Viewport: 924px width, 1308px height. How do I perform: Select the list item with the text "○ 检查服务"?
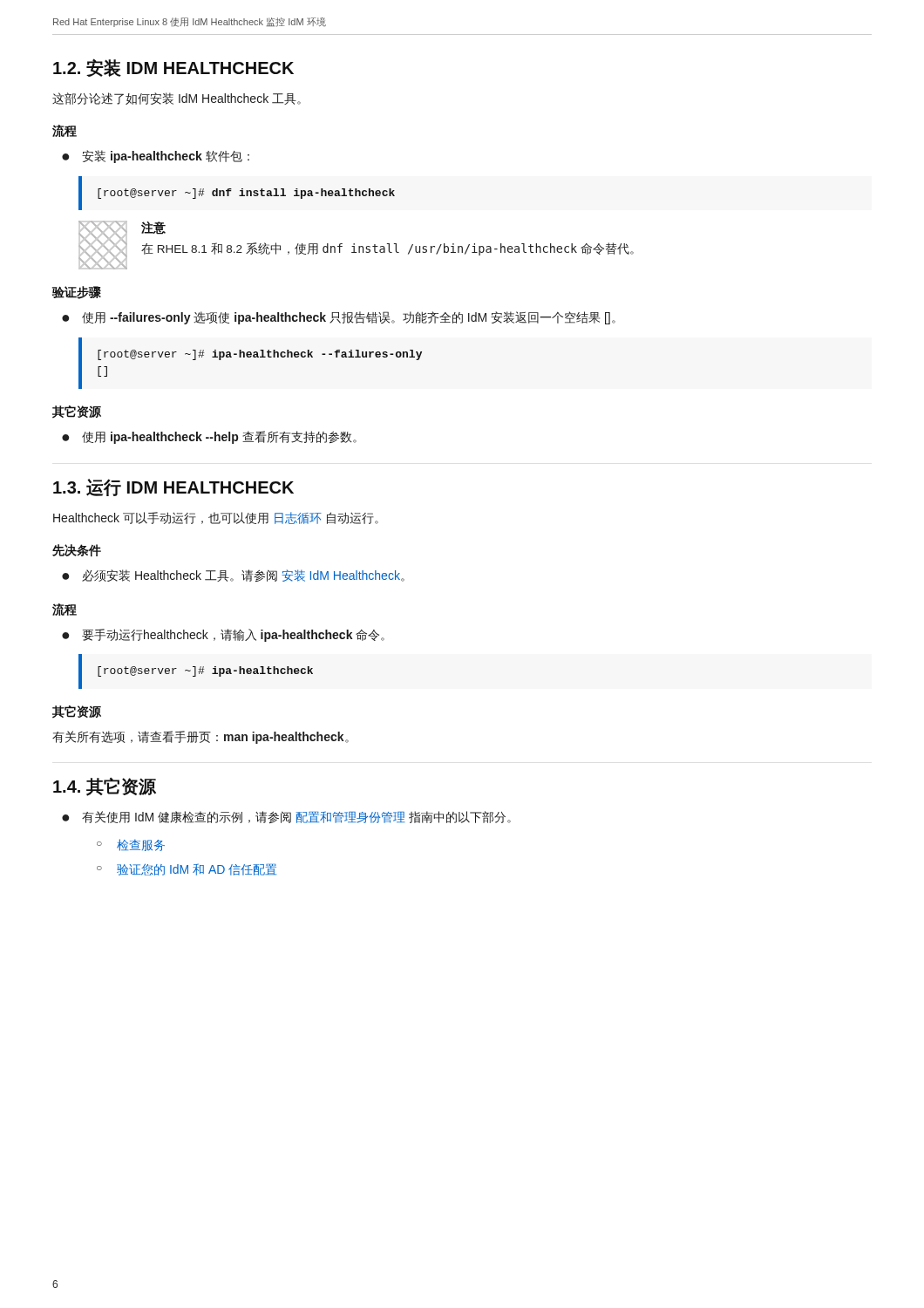pos(131,845)
